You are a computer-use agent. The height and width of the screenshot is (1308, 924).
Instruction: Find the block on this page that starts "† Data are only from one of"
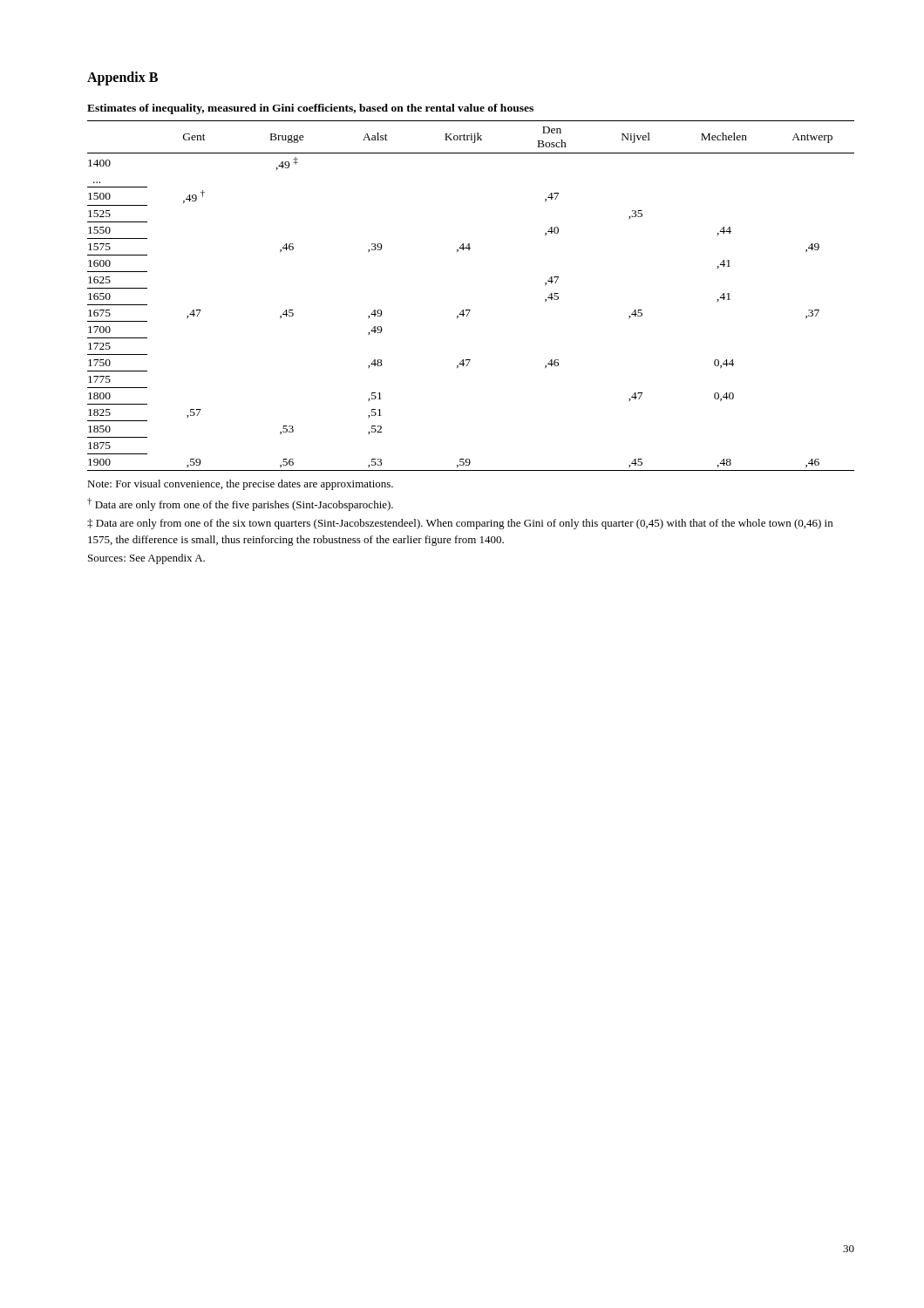(x=240, y=504)
